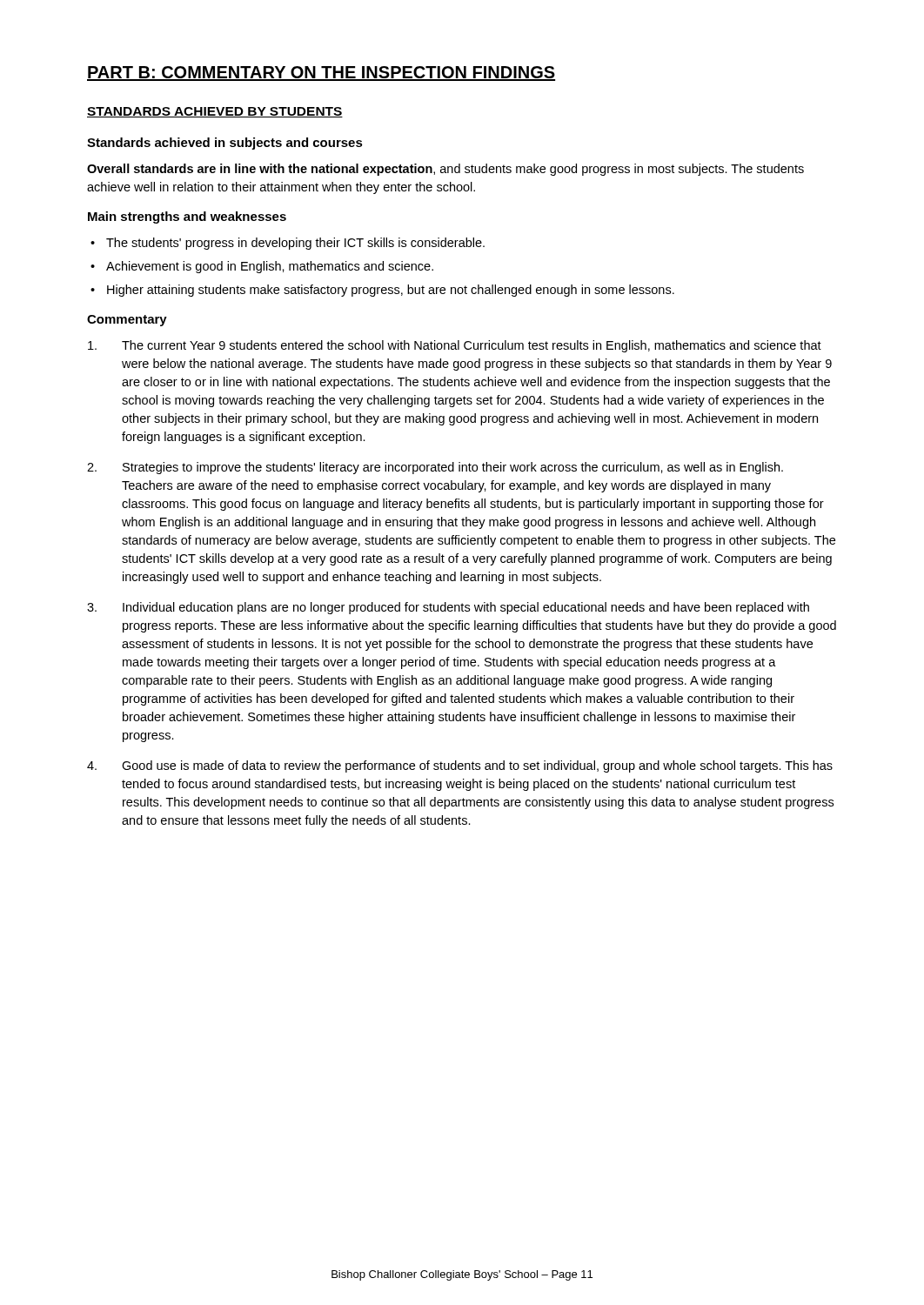Point to the region starting "3. Individual education plans are"
Viewport: 924px width, 1305px height.
[462, 672]
